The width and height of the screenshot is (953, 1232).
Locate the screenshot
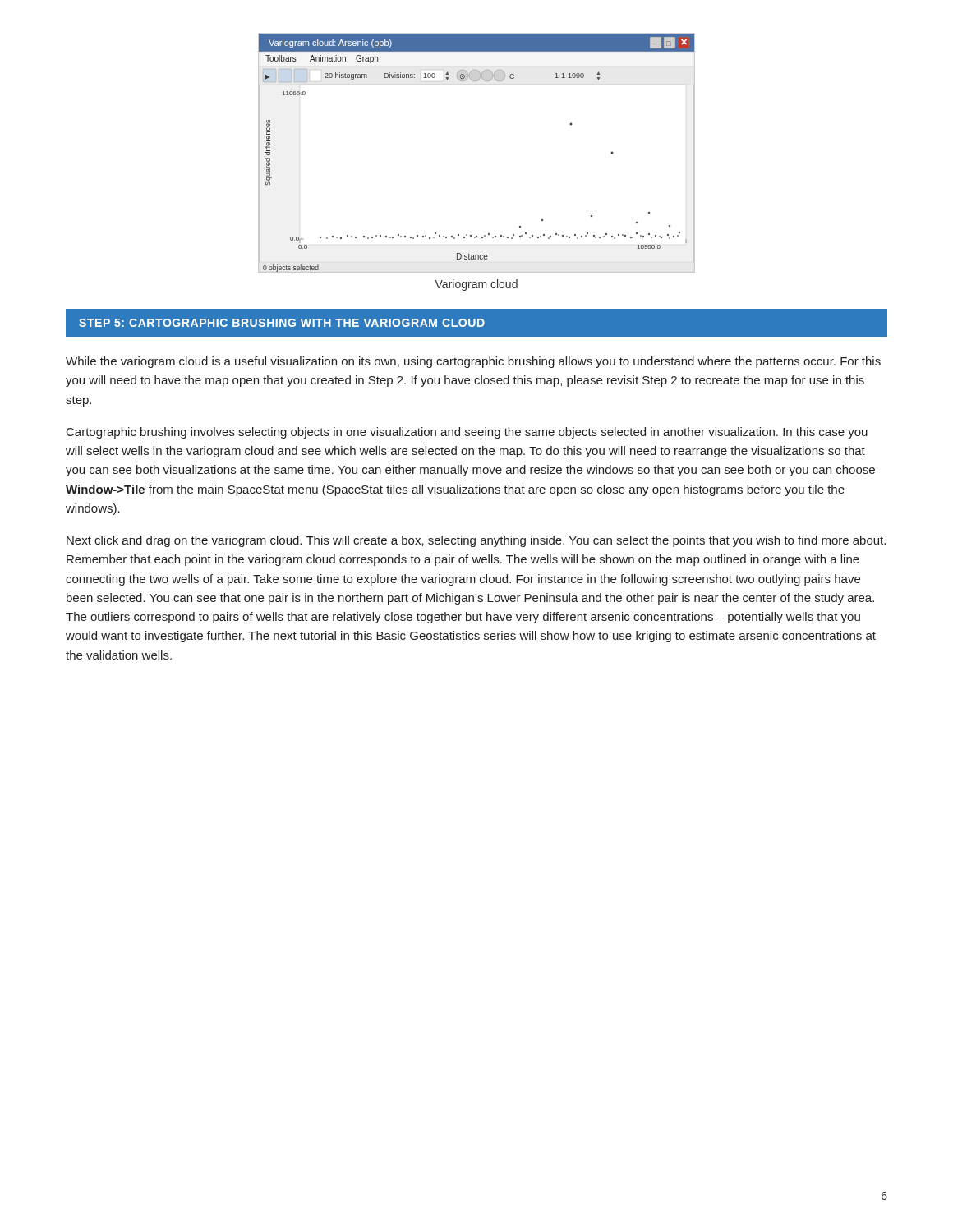476,153
